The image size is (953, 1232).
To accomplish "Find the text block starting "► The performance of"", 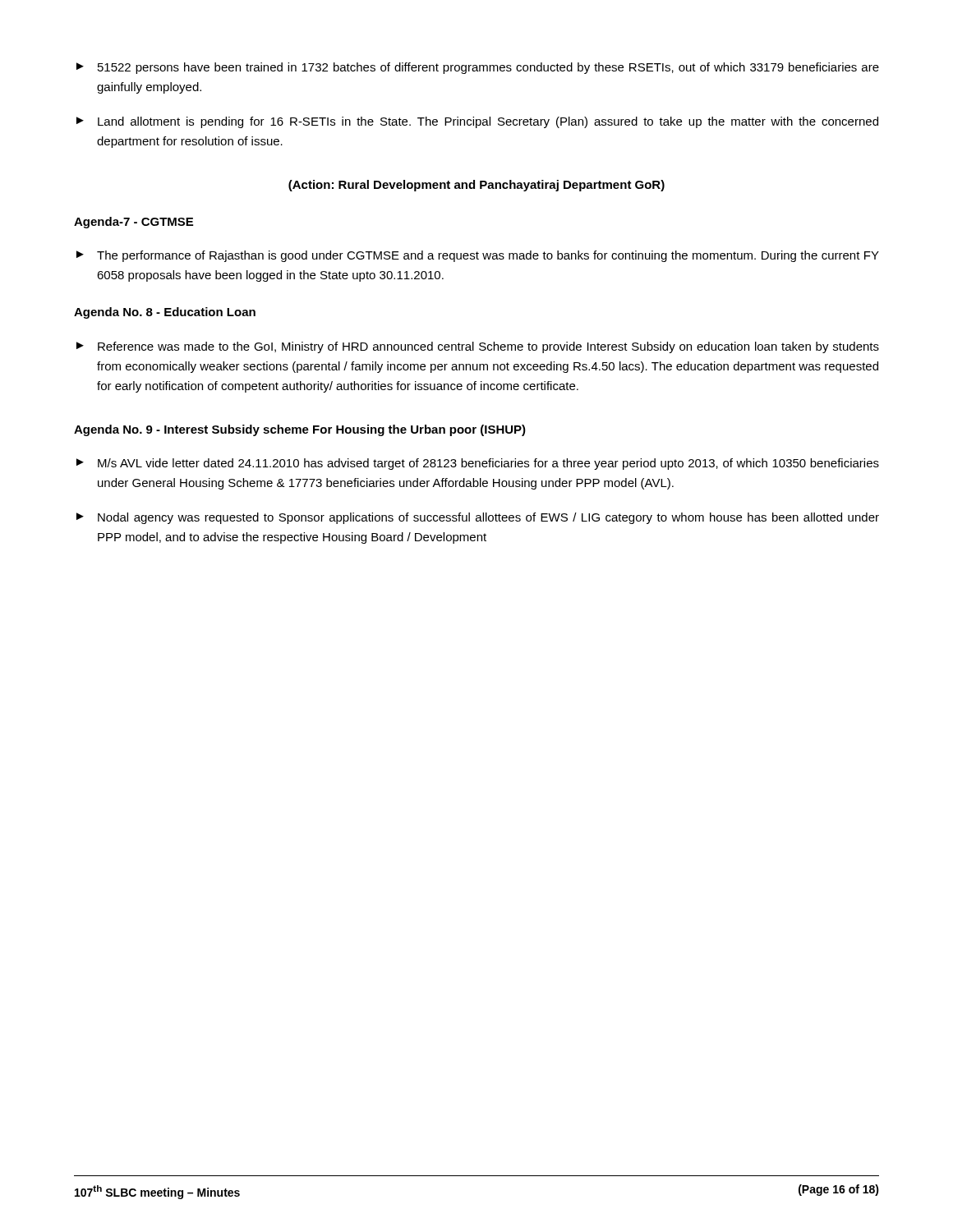I will click(x=476, y=265).
